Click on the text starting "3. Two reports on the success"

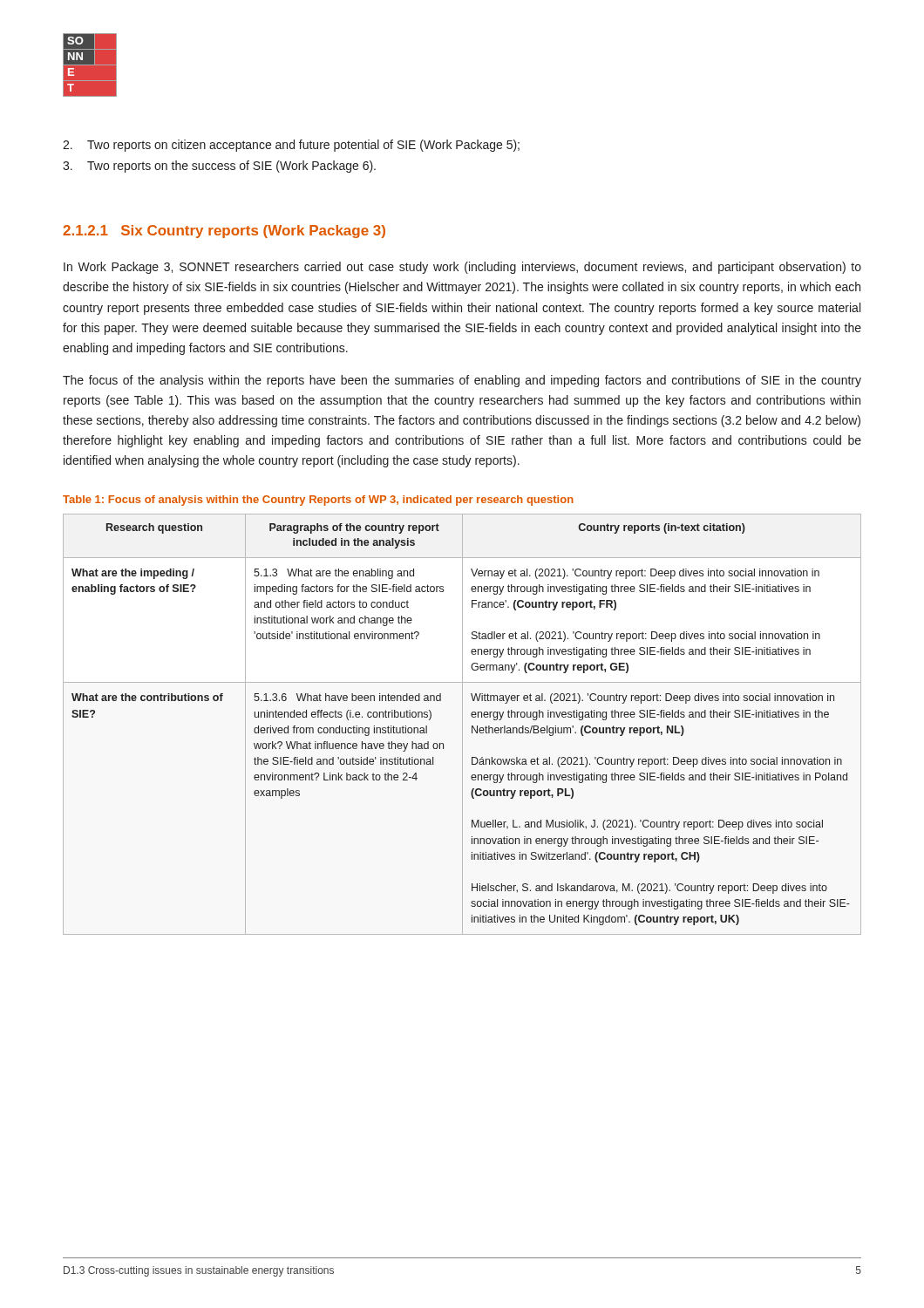coord(220,166)
